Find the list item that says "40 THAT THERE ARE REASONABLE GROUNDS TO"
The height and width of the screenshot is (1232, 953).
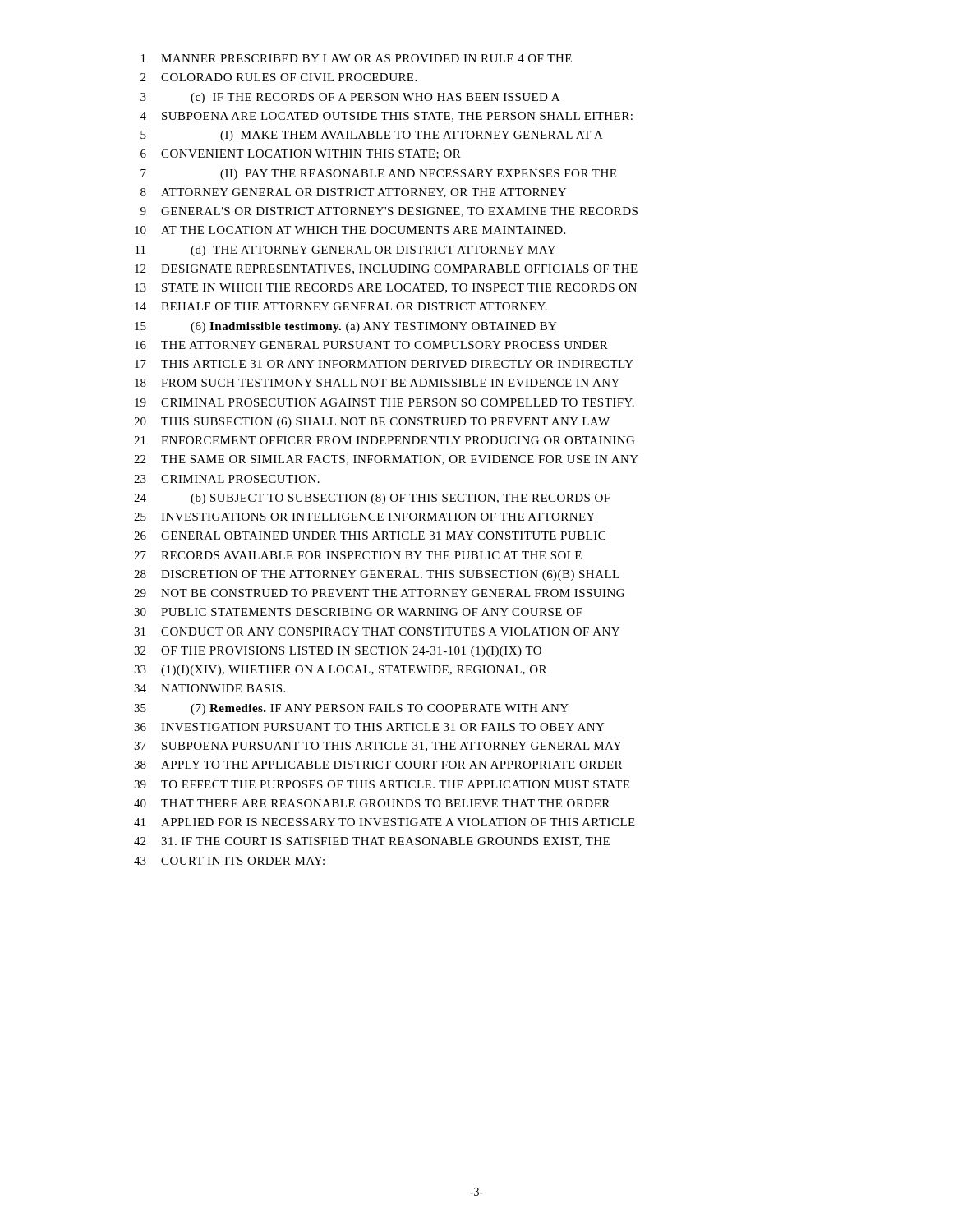[x=476, y=804]
